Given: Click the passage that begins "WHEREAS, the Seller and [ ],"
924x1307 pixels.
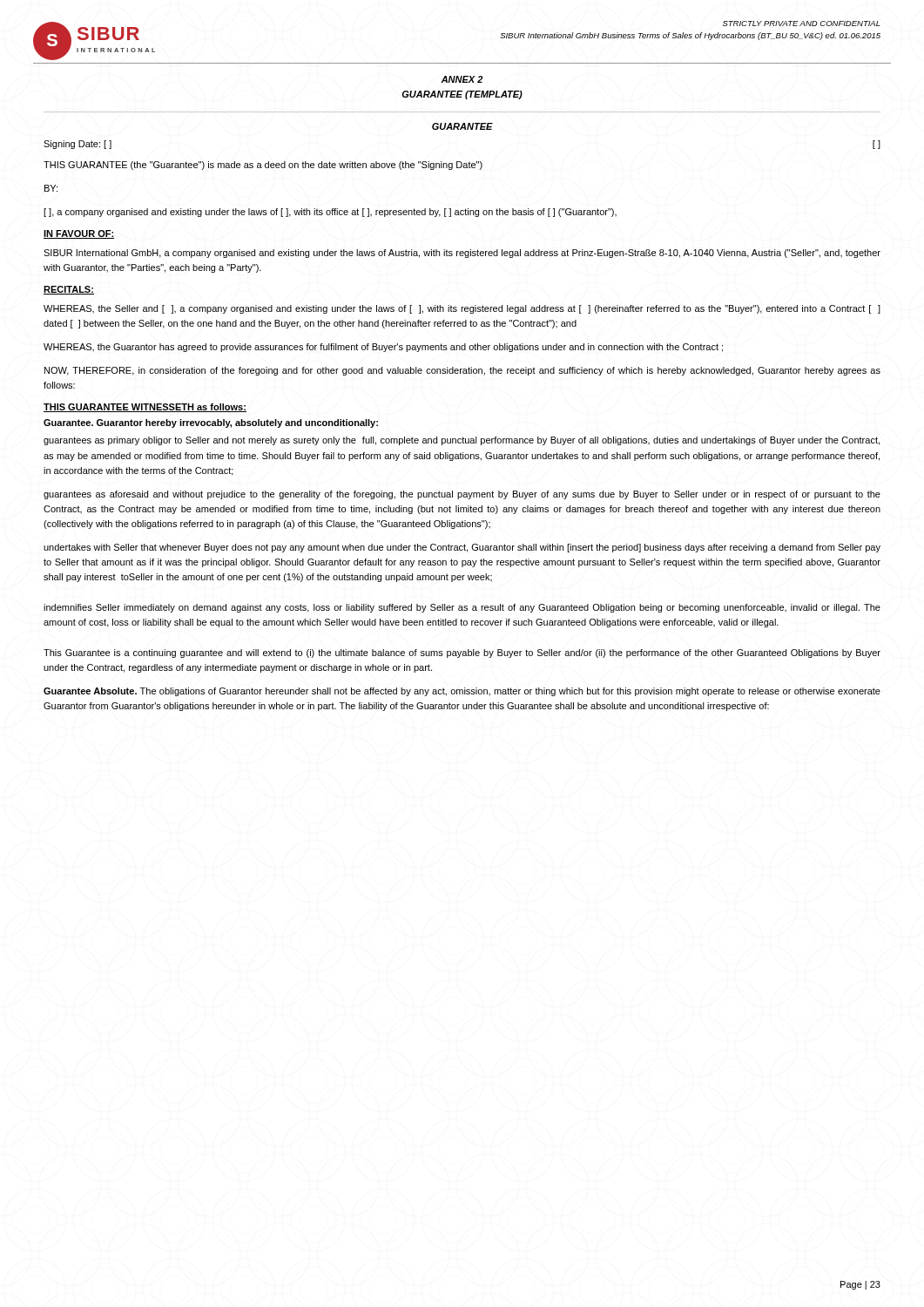Looking at the screenshot, I should tap(462, 316).
